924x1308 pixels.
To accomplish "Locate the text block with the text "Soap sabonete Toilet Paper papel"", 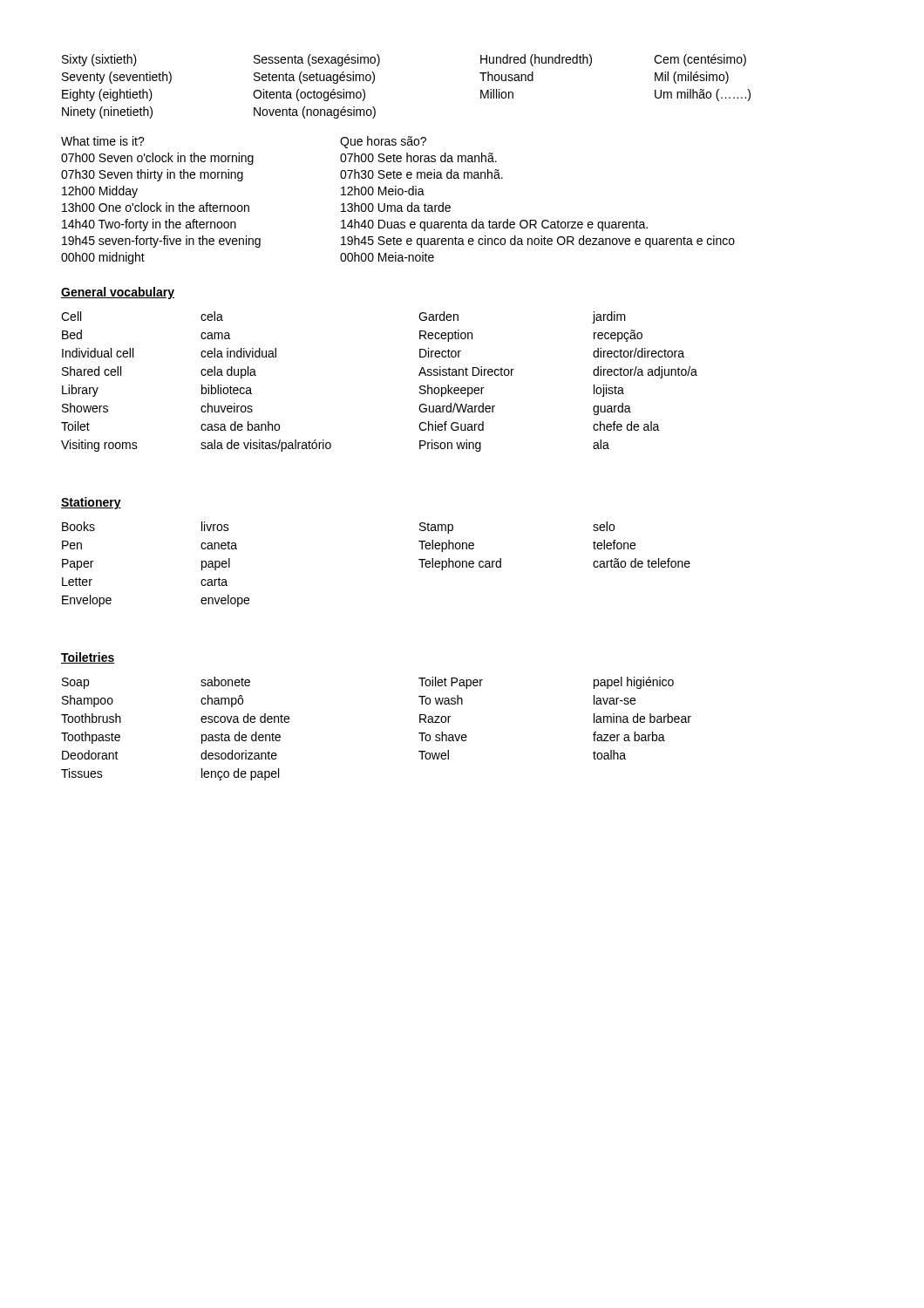I will [x=414, y=728].
